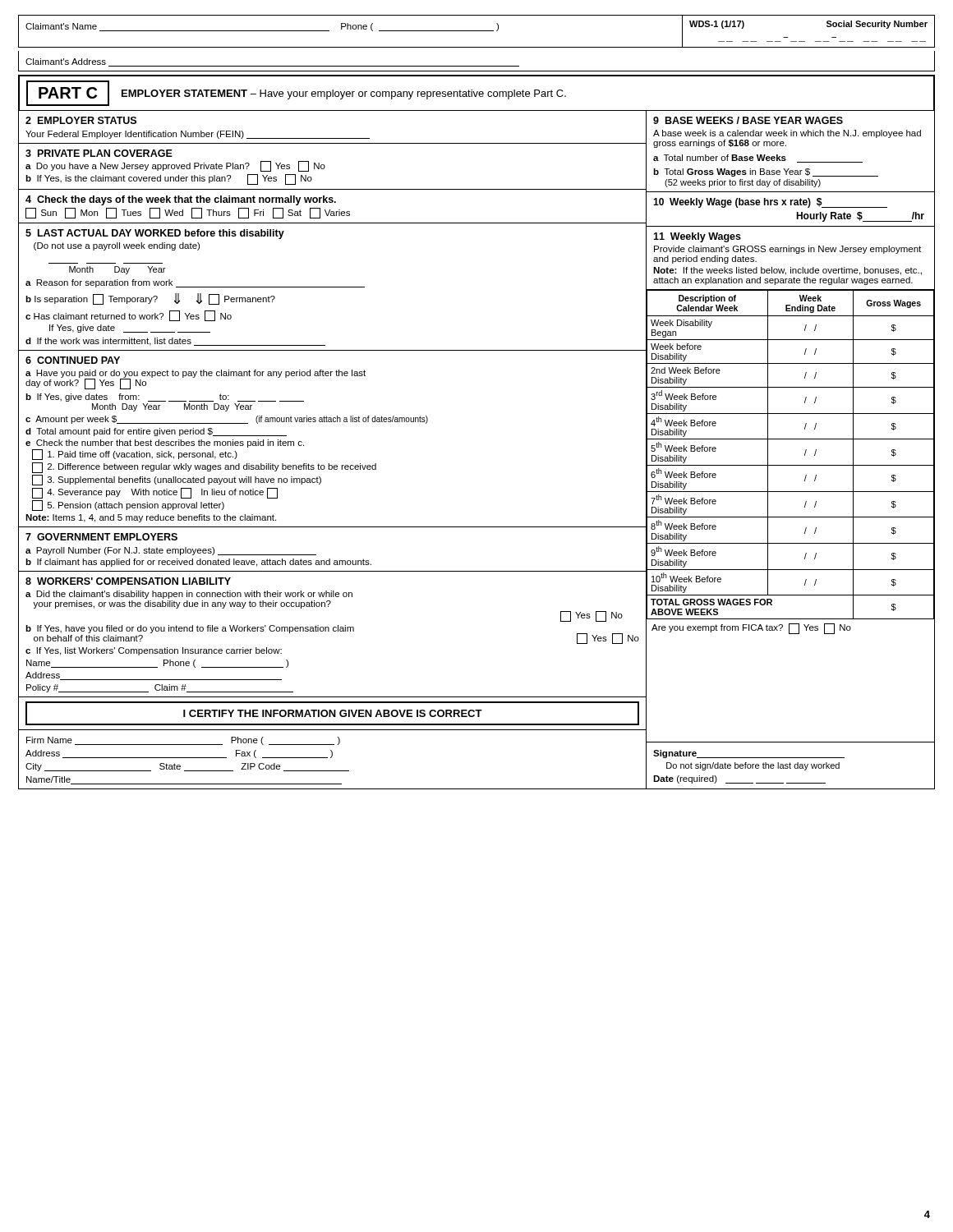Select a table
The height and width of the screenshot is (1232, 953).
790,516
